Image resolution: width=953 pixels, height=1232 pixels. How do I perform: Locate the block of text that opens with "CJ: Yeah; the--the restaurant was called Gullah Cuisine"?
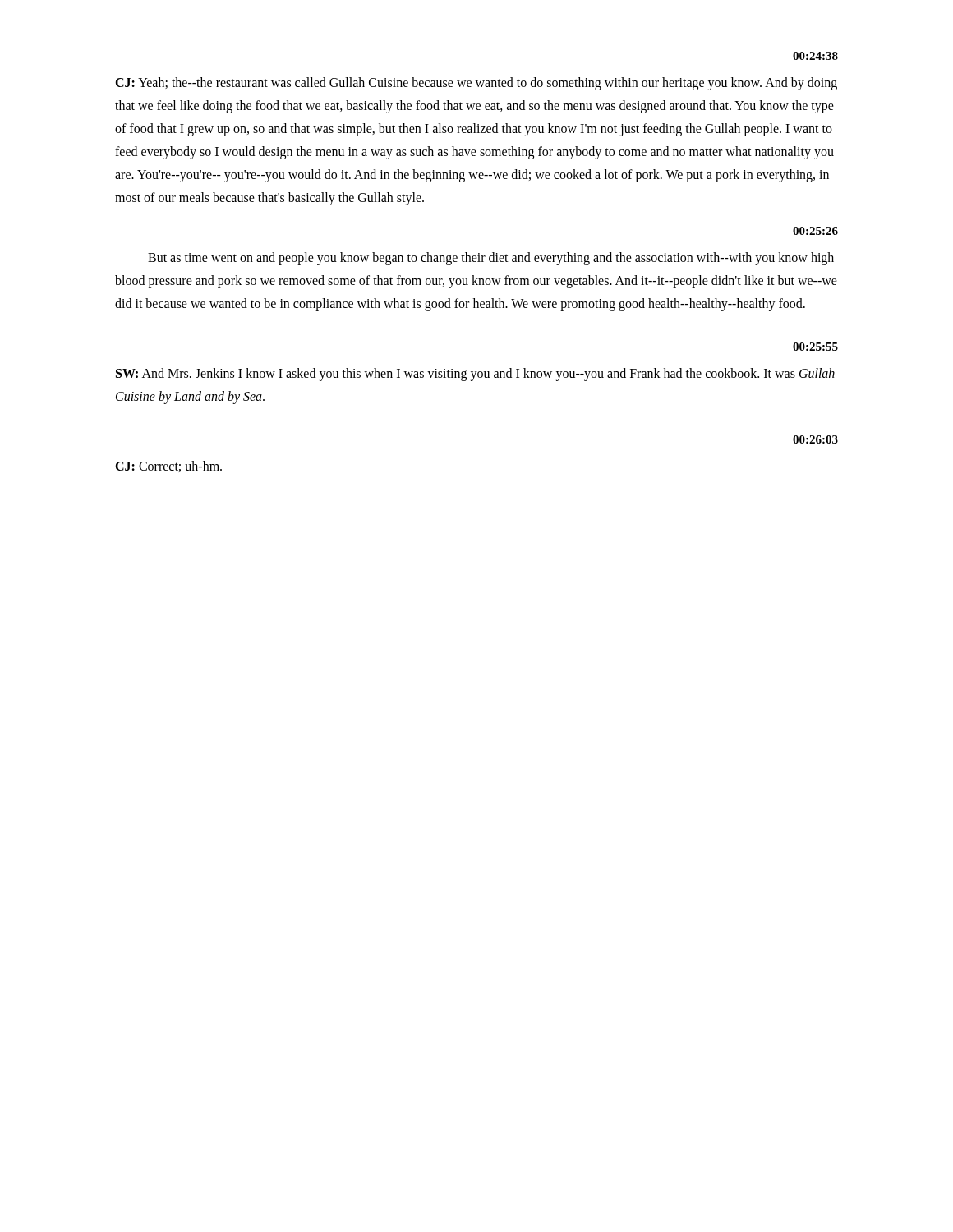(476, 140)
